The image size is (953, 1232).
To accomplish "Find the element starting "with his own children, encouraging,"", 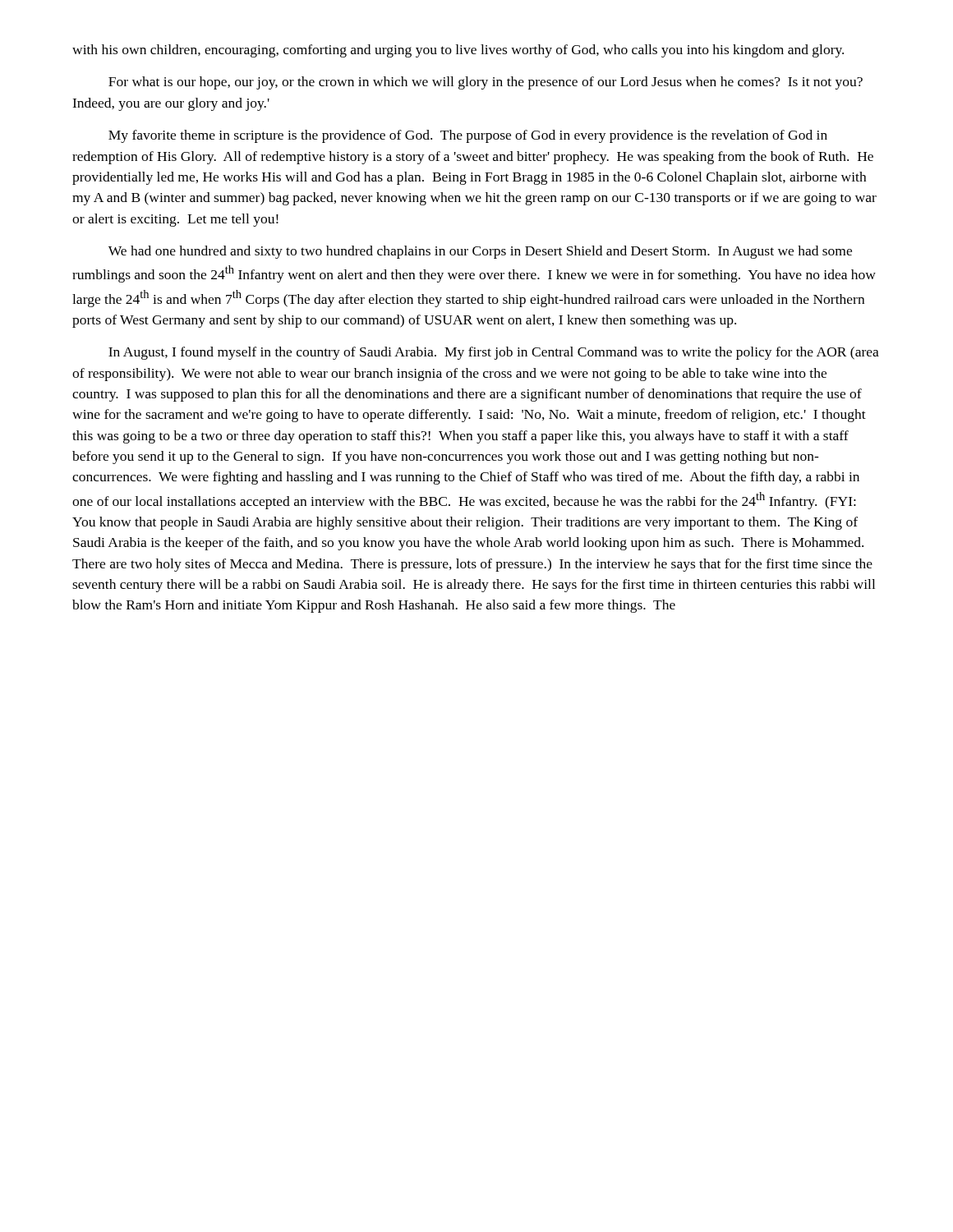I will [x=476, y=50].
